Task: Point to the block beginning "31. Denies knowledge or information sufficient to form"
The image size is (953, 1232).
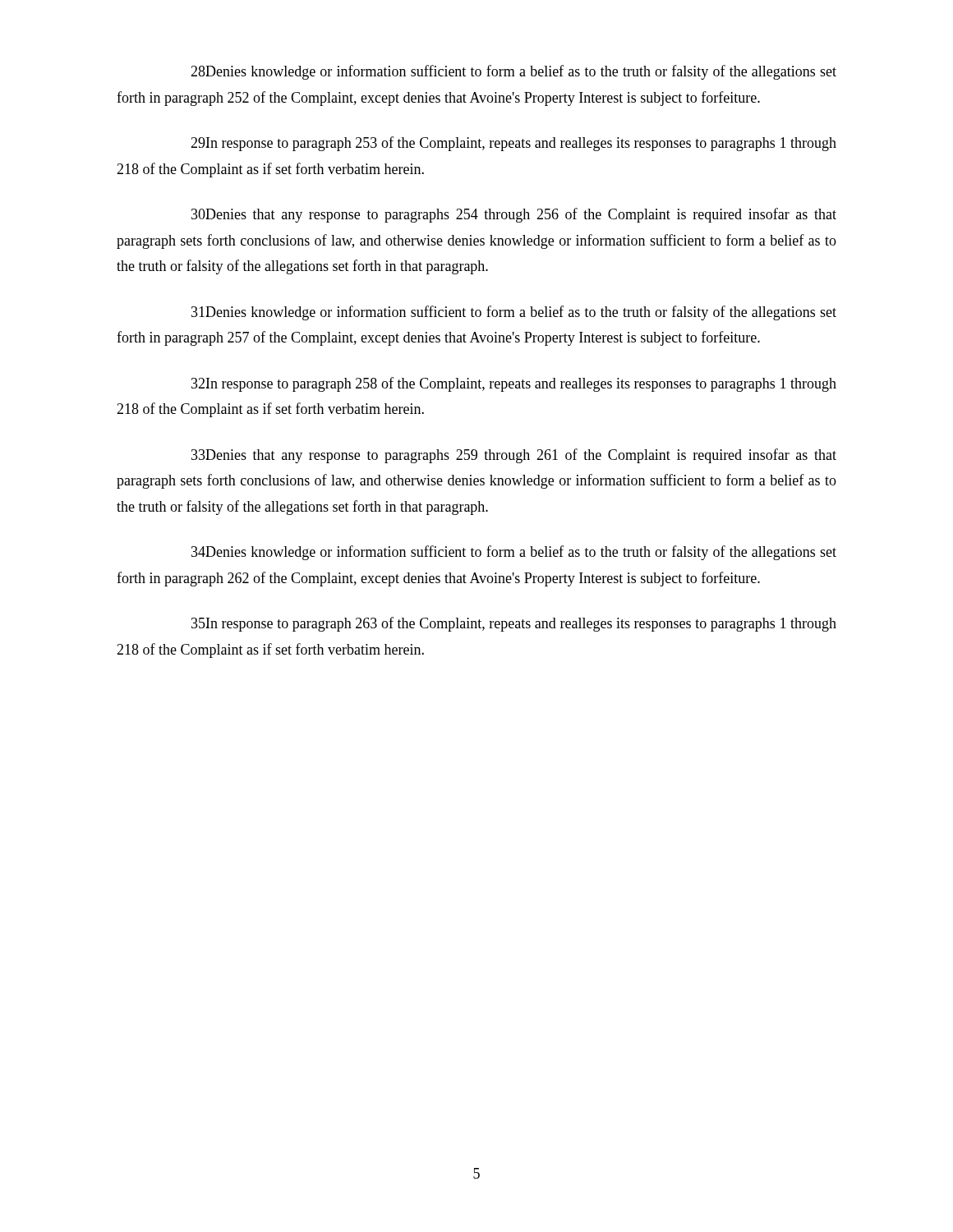Action: 476,323
